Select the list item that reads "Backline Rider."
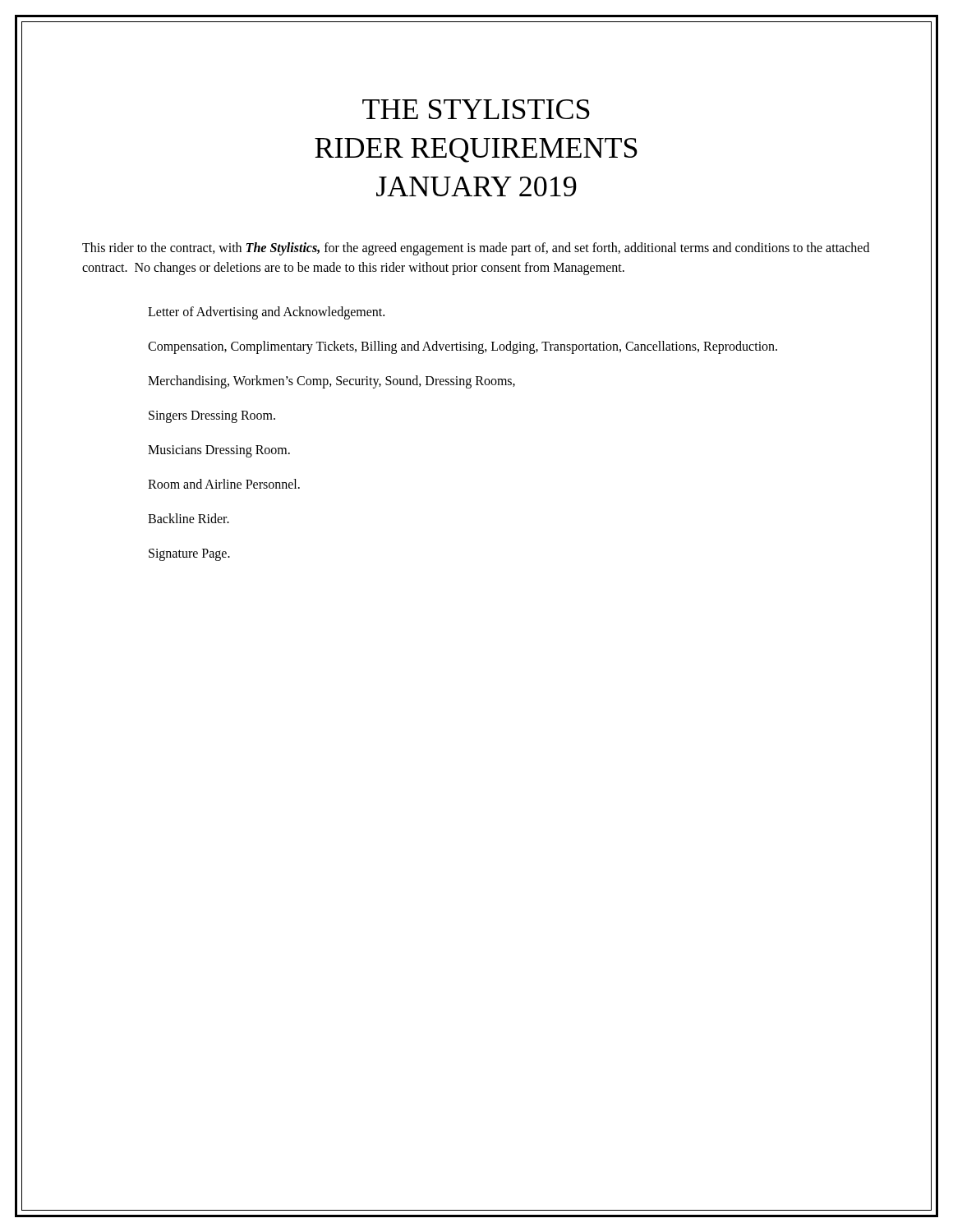 (189, 519)
